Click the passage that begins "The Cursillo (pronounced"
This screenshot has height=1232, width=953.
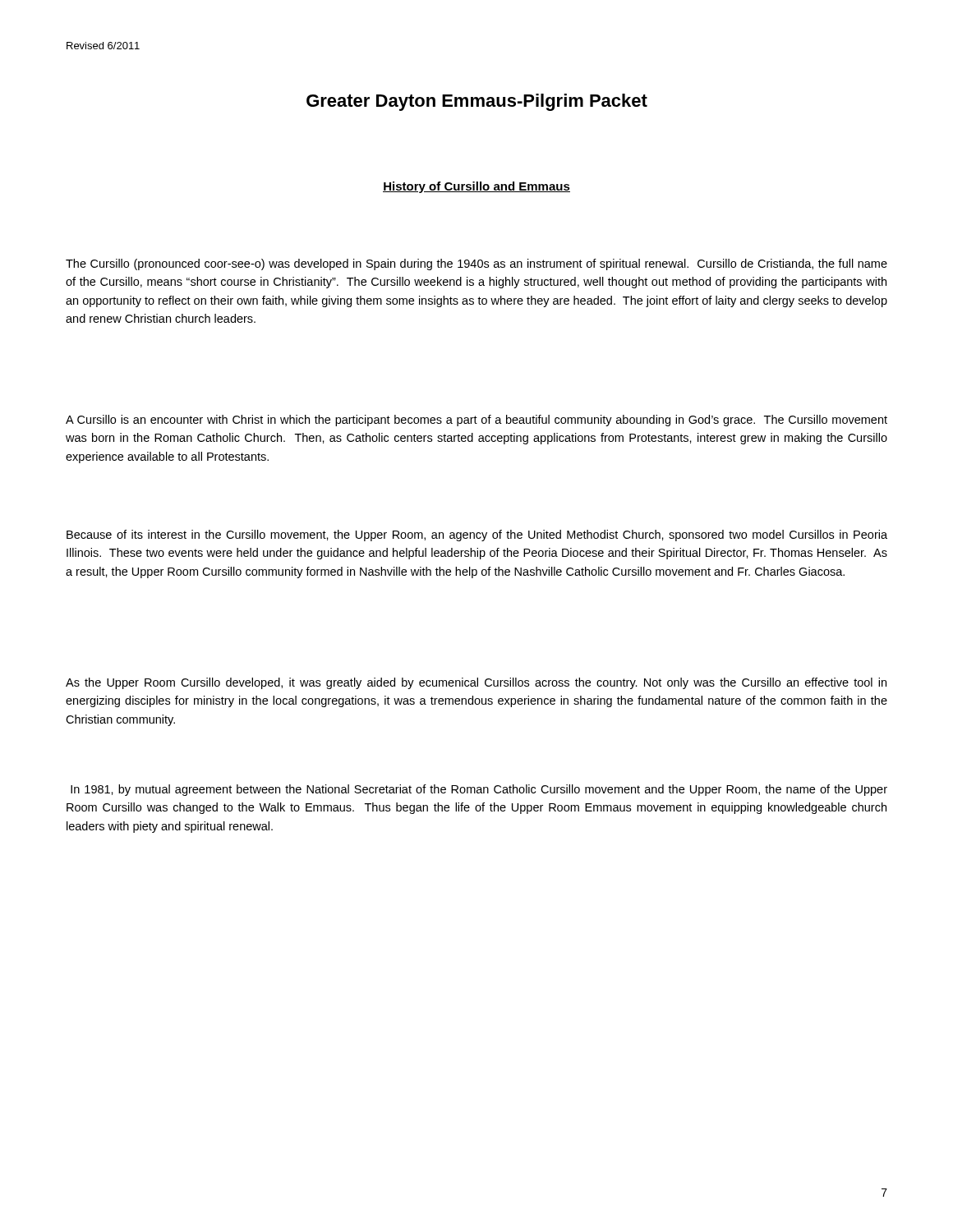476,291
